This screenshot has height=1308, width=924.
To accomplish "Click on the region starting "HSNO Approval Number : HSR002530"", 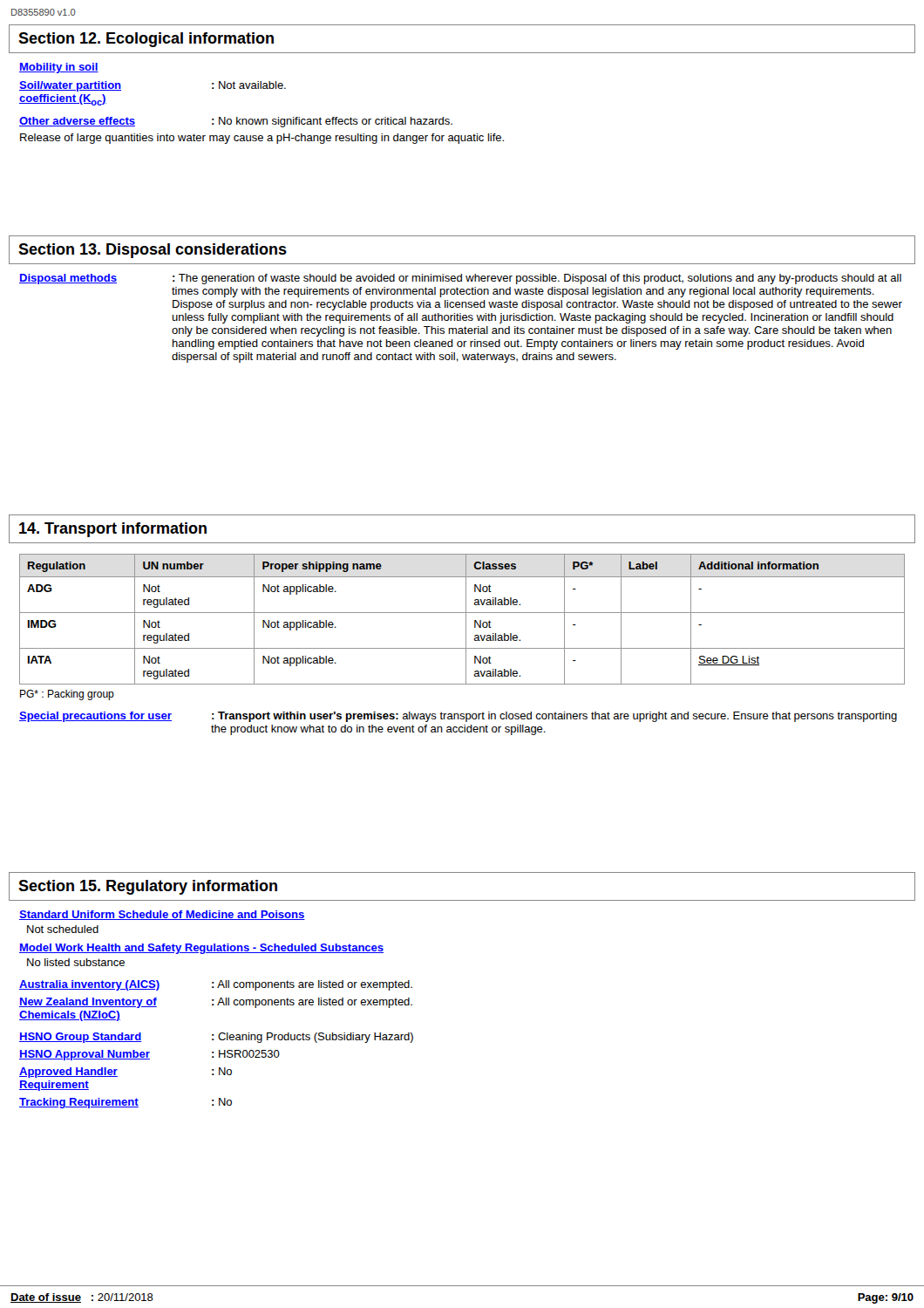I will click(149, 1054).
